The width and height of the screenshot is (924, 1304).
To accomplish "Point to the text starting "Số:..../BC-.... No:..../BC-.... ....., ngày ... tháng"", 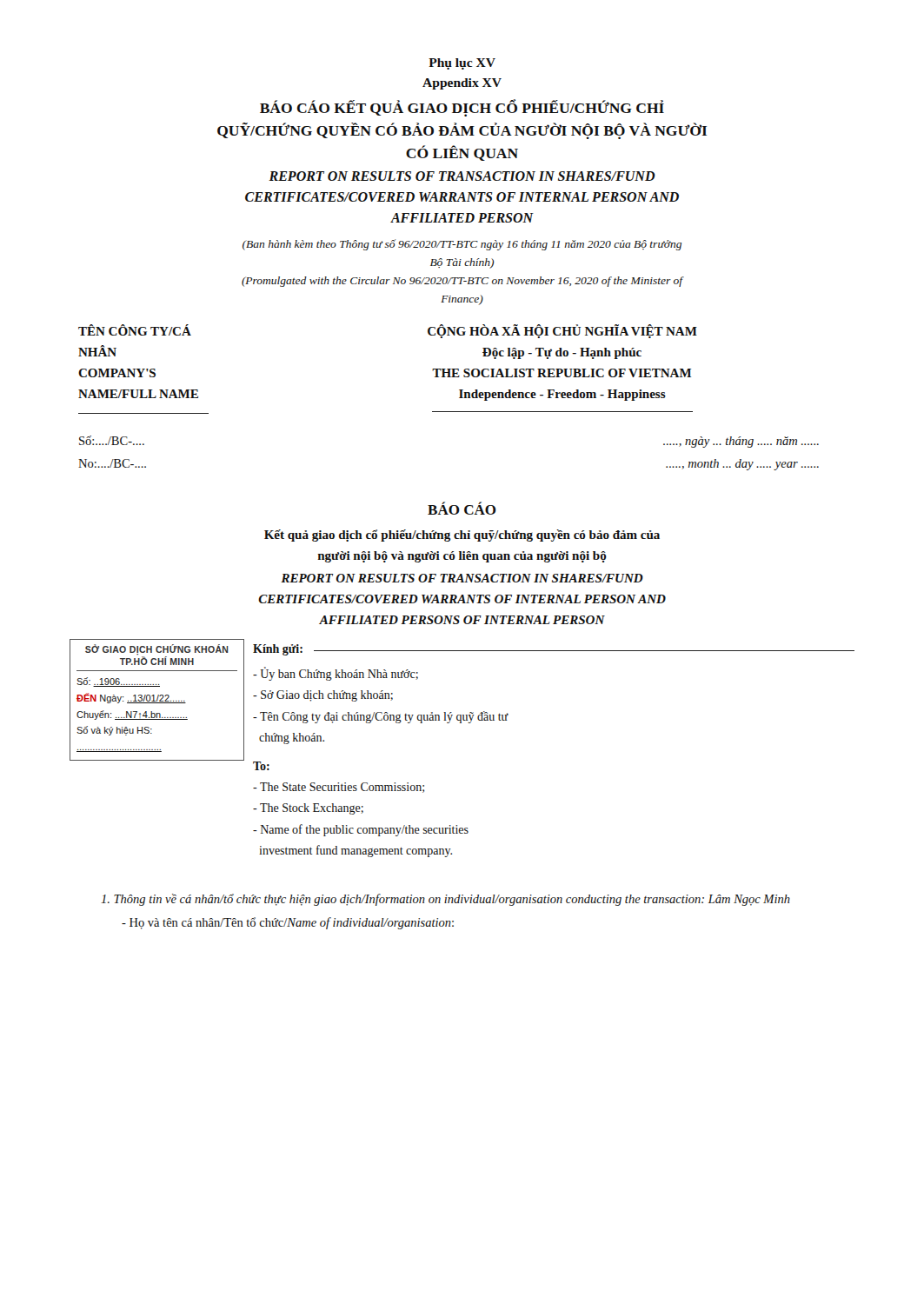I will (x=113, y=441).
